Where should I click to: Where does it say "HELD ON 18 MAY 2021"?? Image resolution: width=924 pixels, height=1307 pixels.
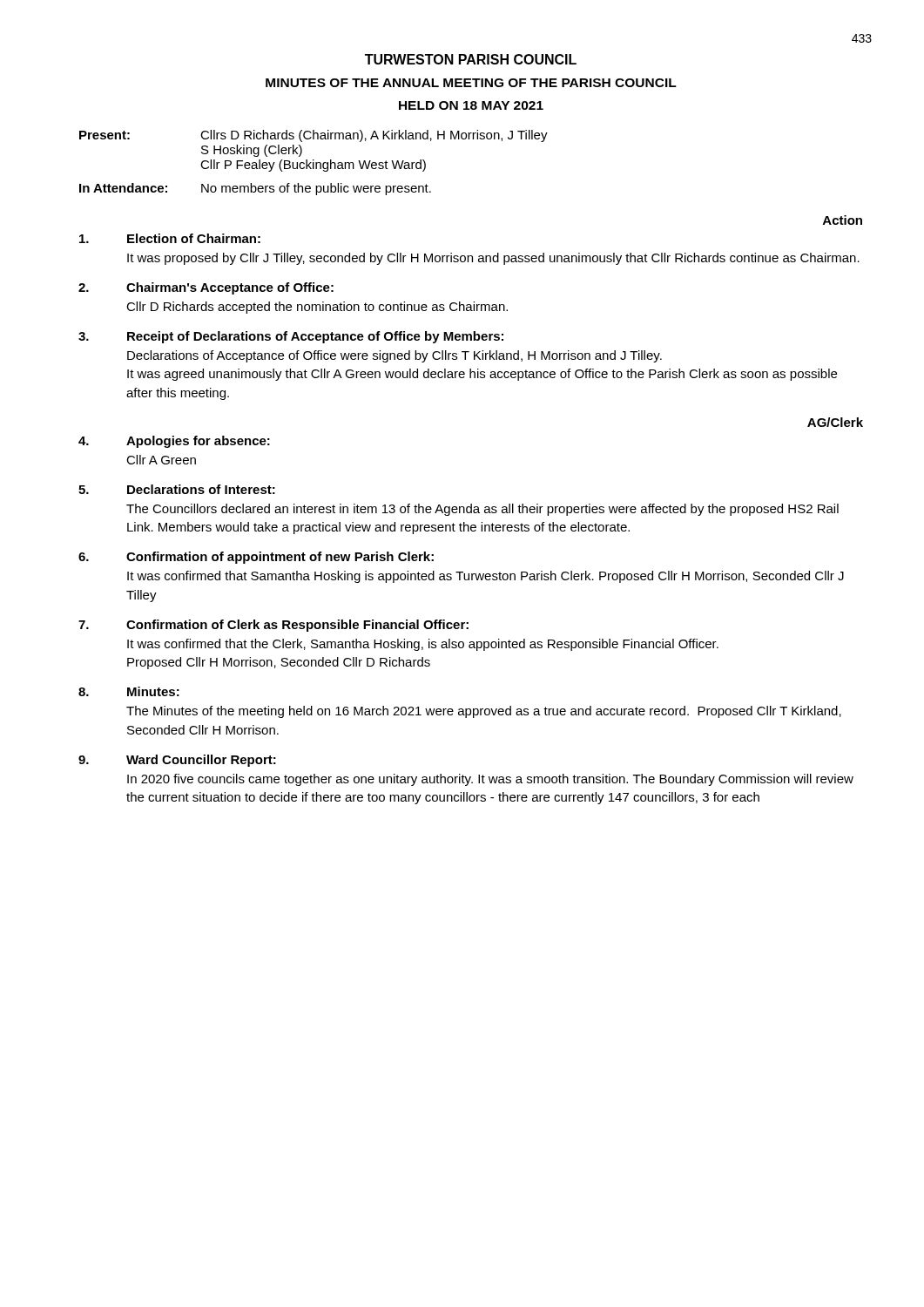[x=471, y=105]
